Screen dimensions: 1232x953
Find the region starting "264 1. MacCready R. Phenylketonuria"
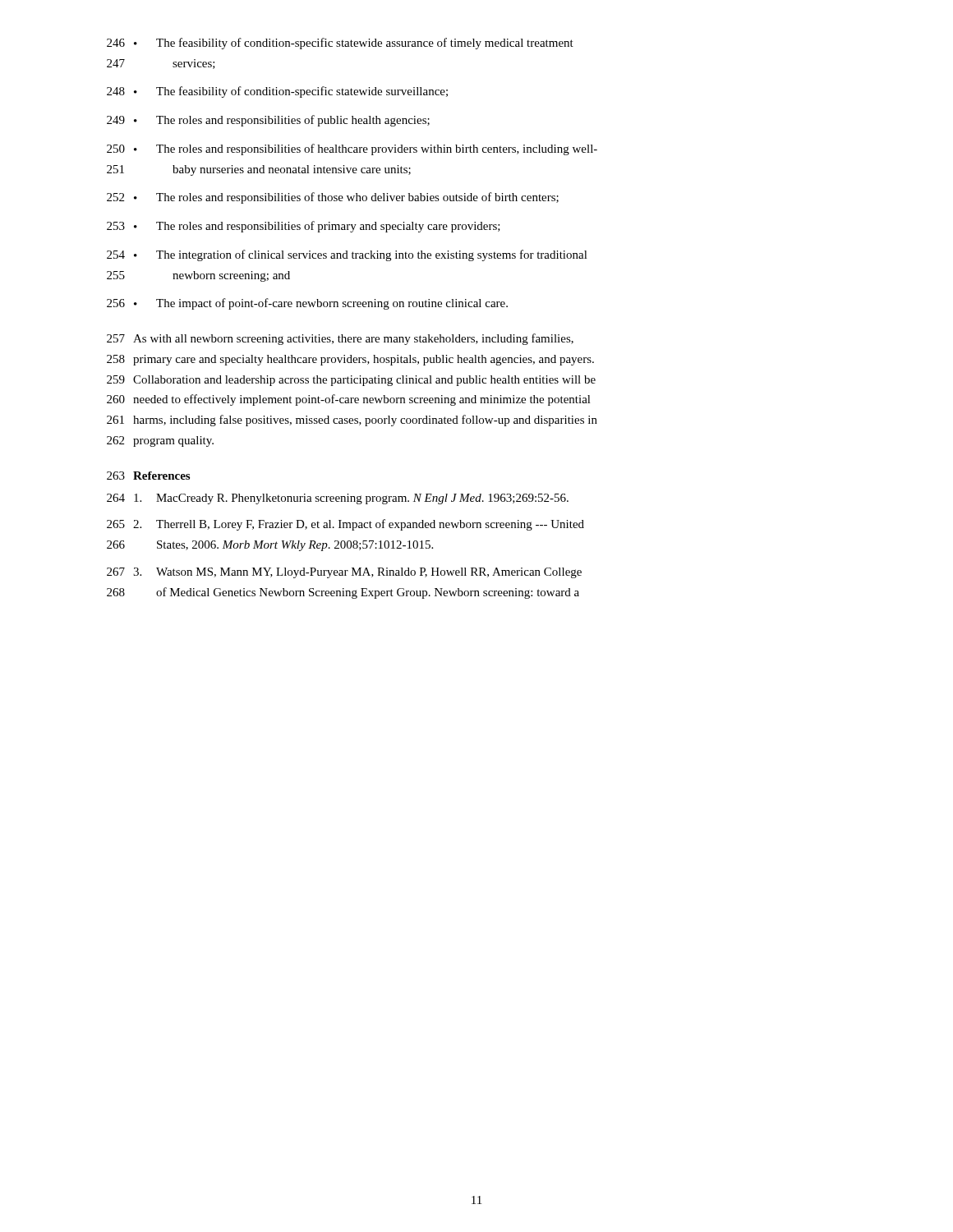point(485,498)
